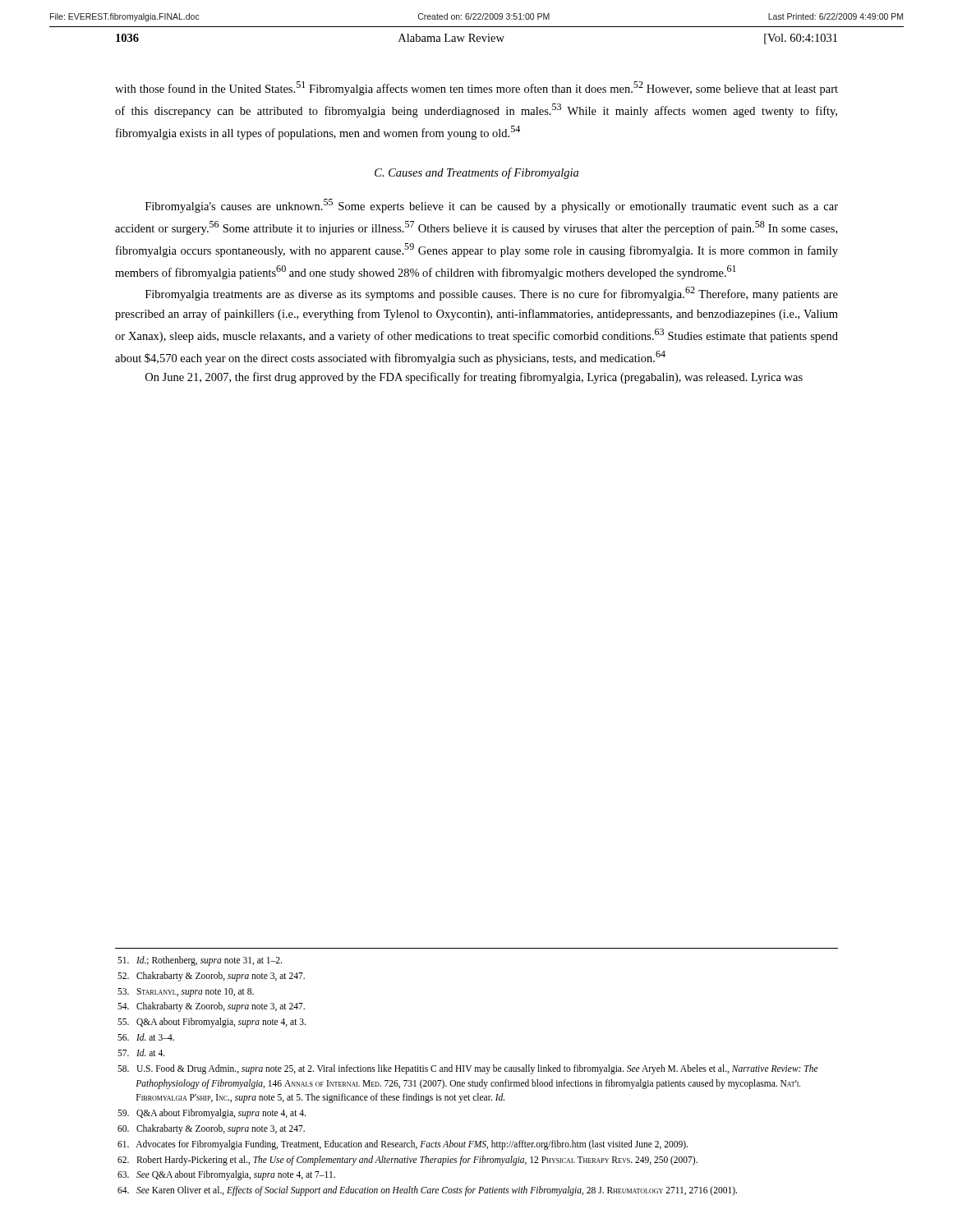
Task: Point to the text block starting "54. Chakrabarty & Zoorob, supra note 3,"
Action: 210,1007
